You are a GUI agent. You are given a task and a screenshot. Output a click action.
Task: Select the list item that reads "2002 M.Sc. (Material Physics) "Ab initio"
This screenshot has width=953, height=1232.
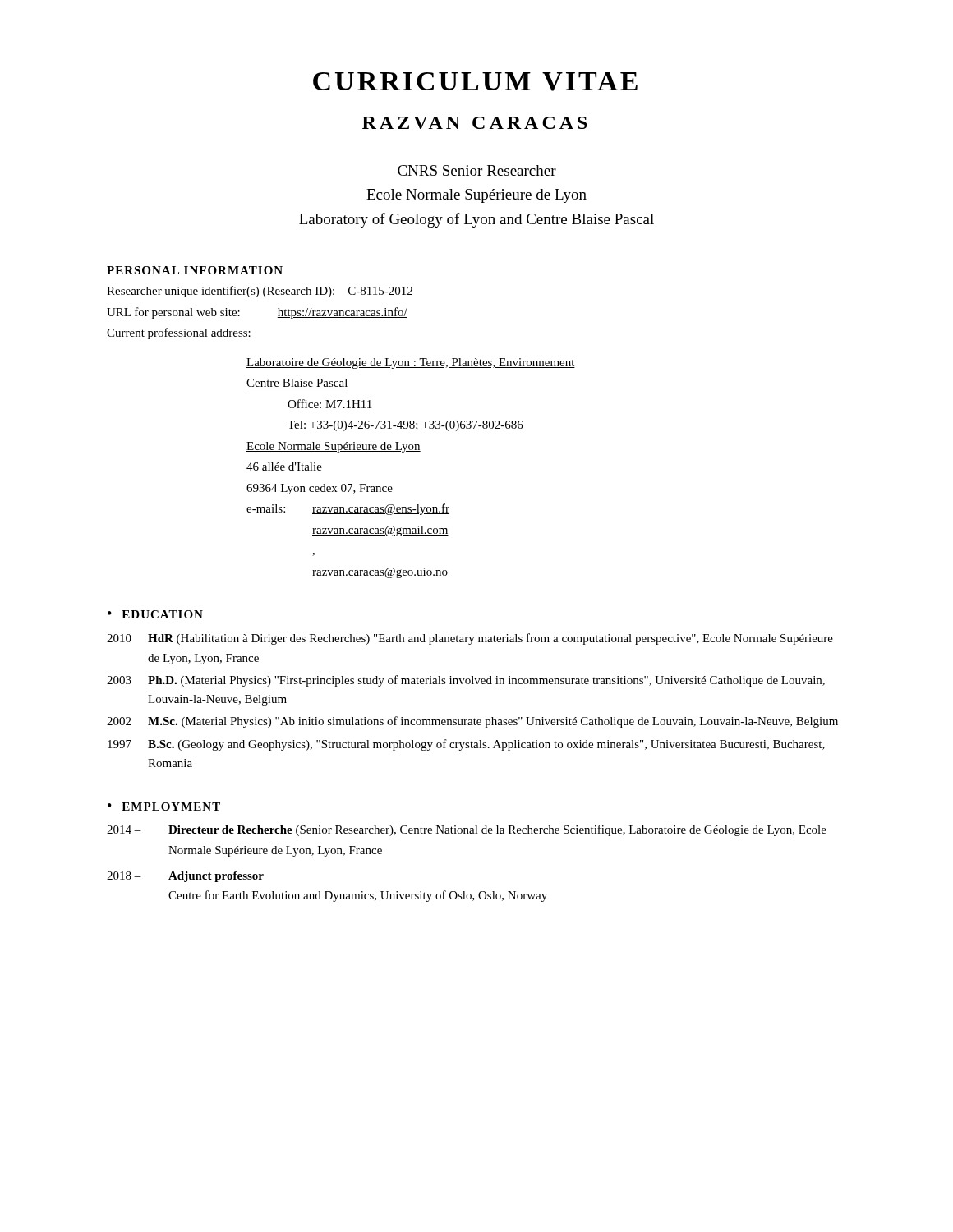point(476,722)
